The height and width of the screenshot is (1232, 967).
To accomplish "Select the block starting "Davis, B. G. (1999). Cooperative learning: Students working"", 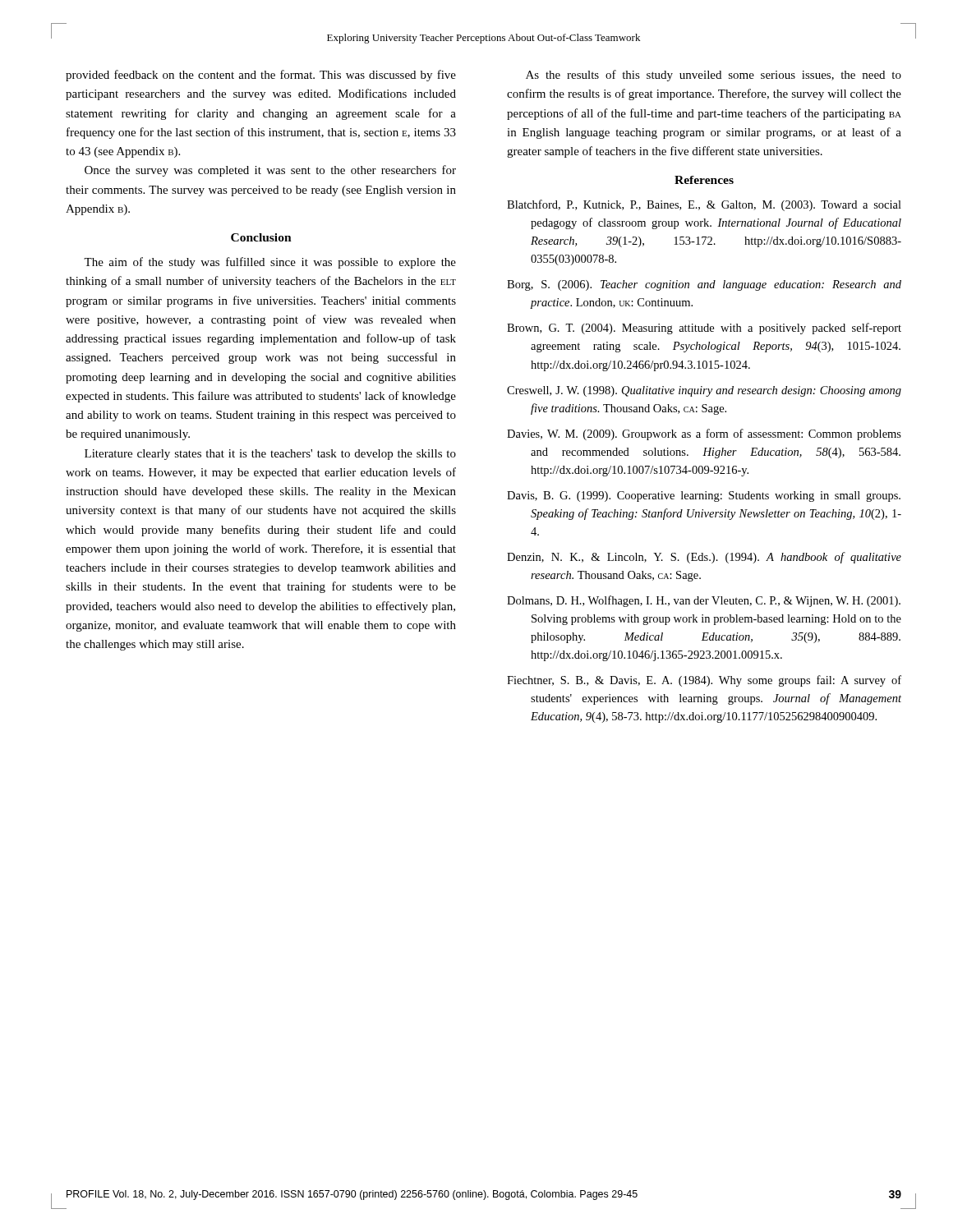I will (704, 513).
